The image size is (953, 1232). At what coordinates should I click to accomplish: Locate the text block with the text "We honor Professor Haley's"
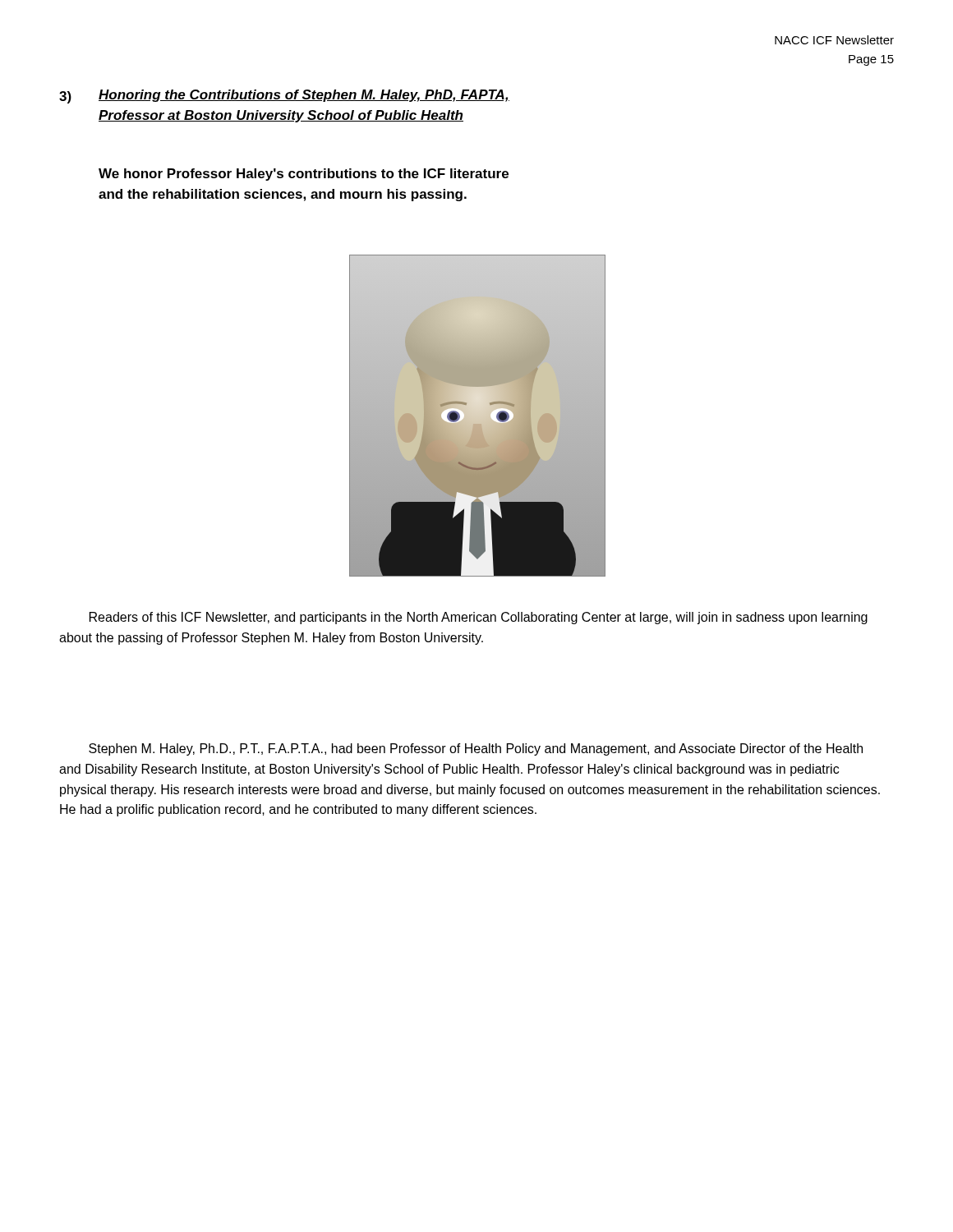point(304,184)
